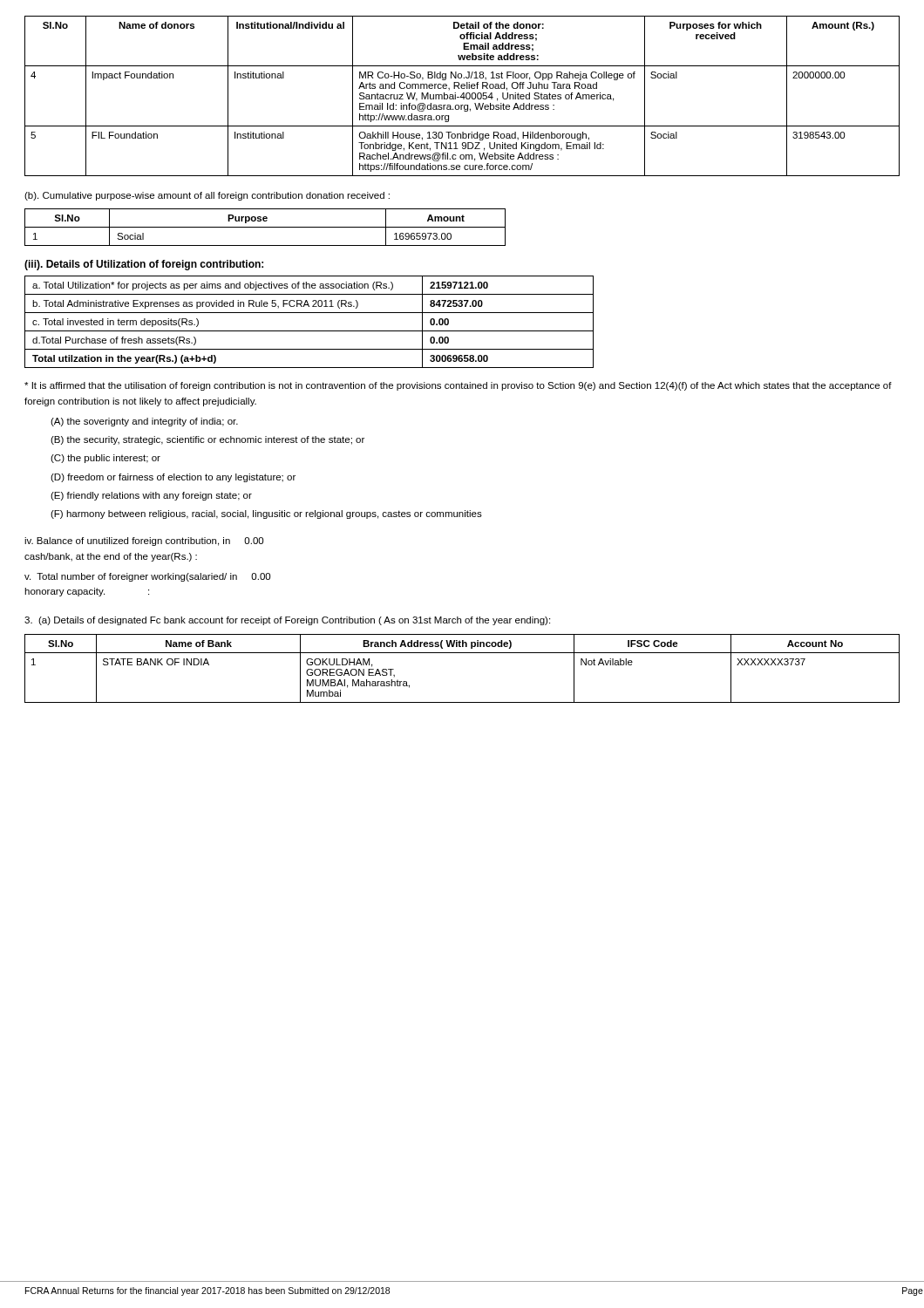Find the block on this page that starts "(A) the soverignty and"
Viewport: 924px width, 1308px height.
point(144,421)
